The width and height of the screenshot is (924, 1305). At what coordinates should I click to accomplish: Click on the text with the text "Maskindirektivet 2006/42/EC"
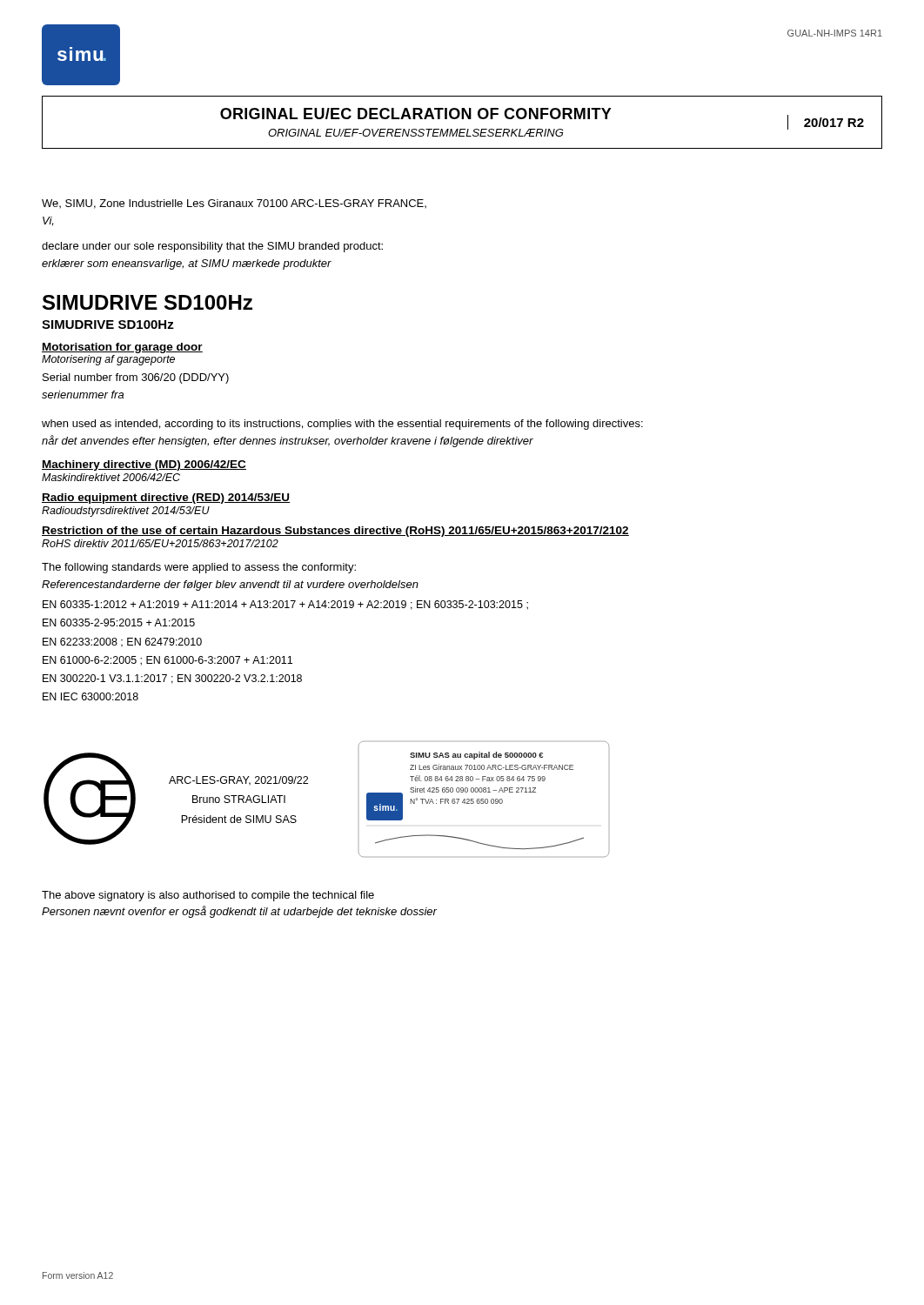pos(111,478)
